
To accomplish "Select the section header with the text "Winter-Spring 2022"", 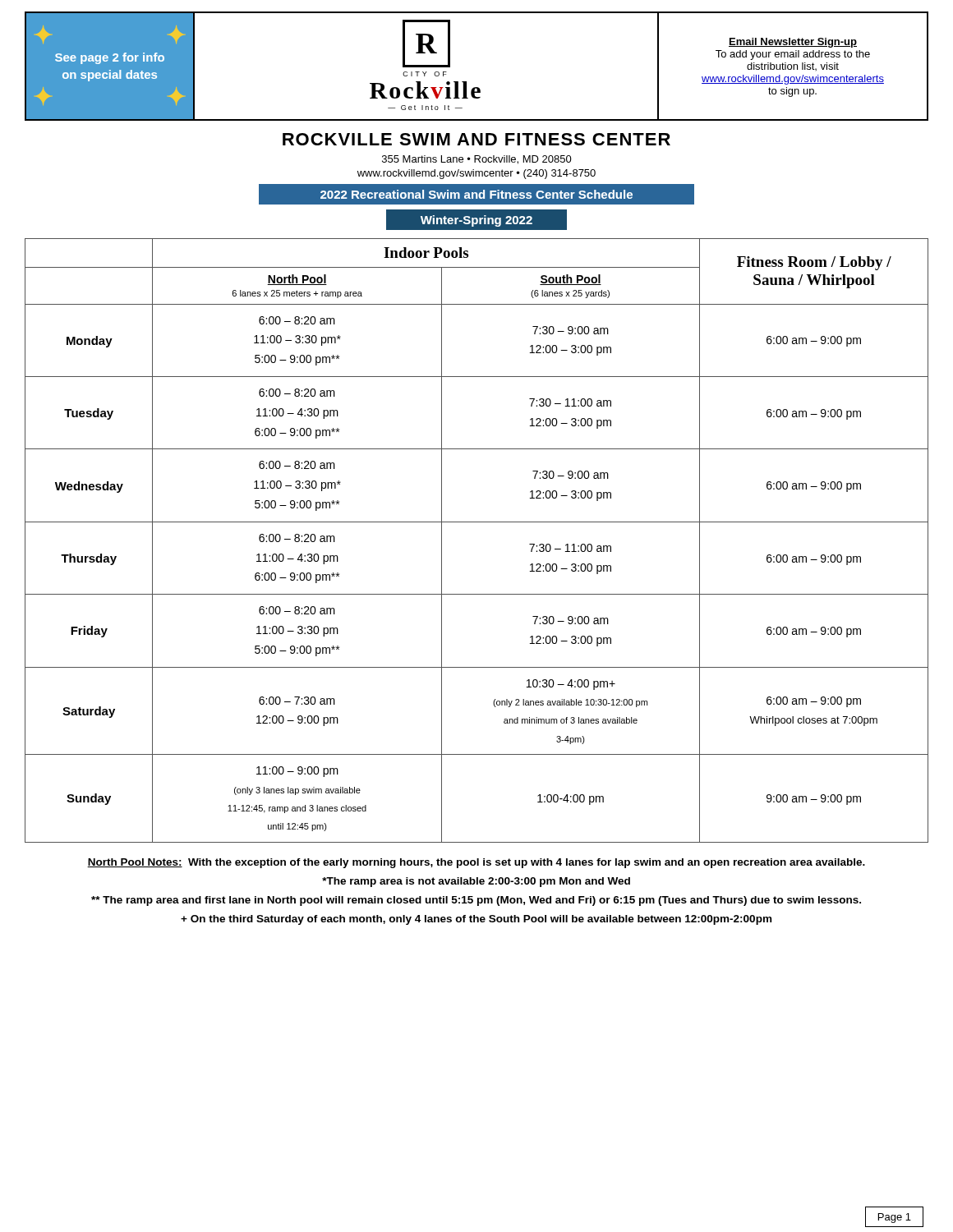I will 476,219.
